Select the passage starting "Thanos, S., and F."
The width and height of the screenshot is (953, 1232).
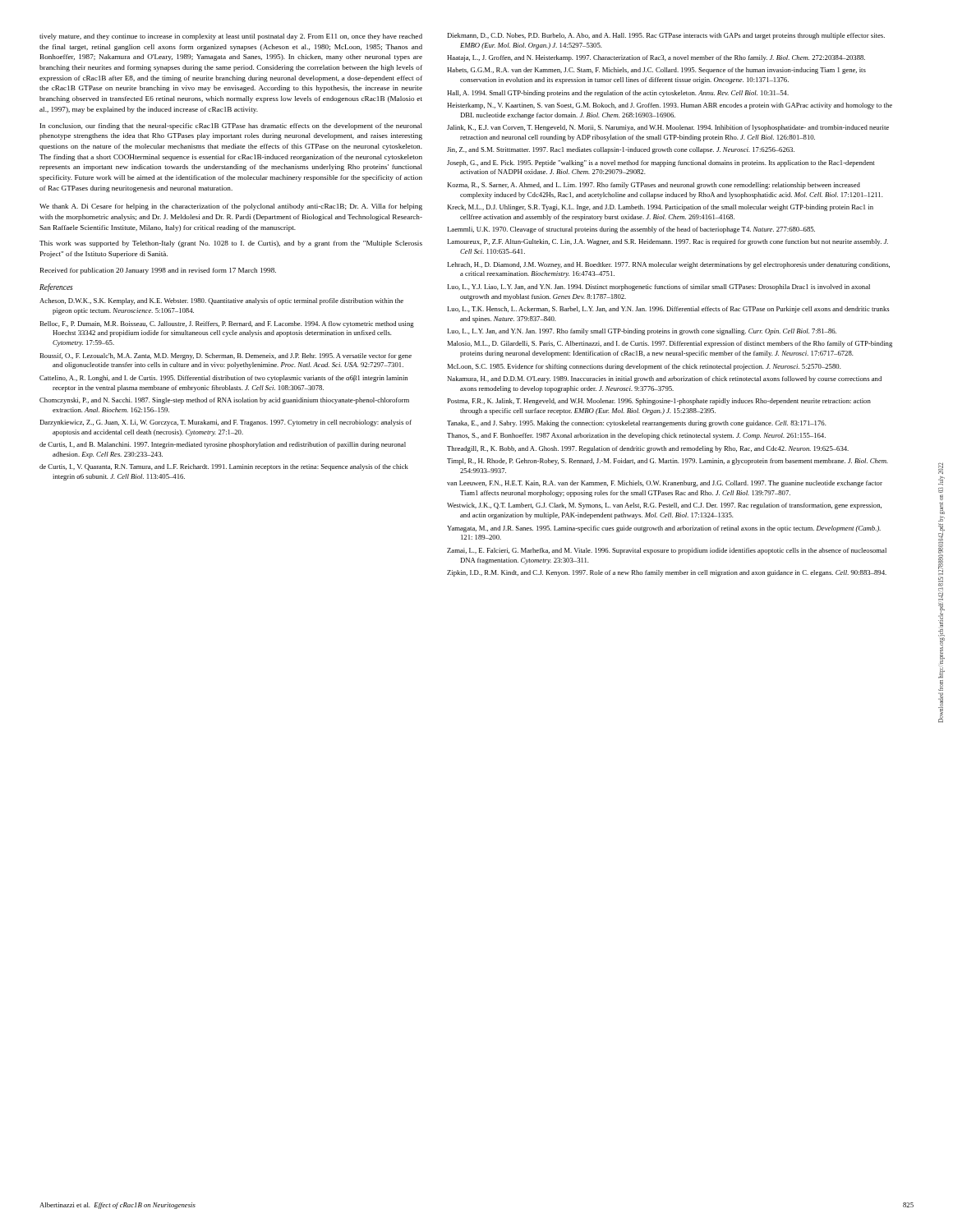click(636, 436)
